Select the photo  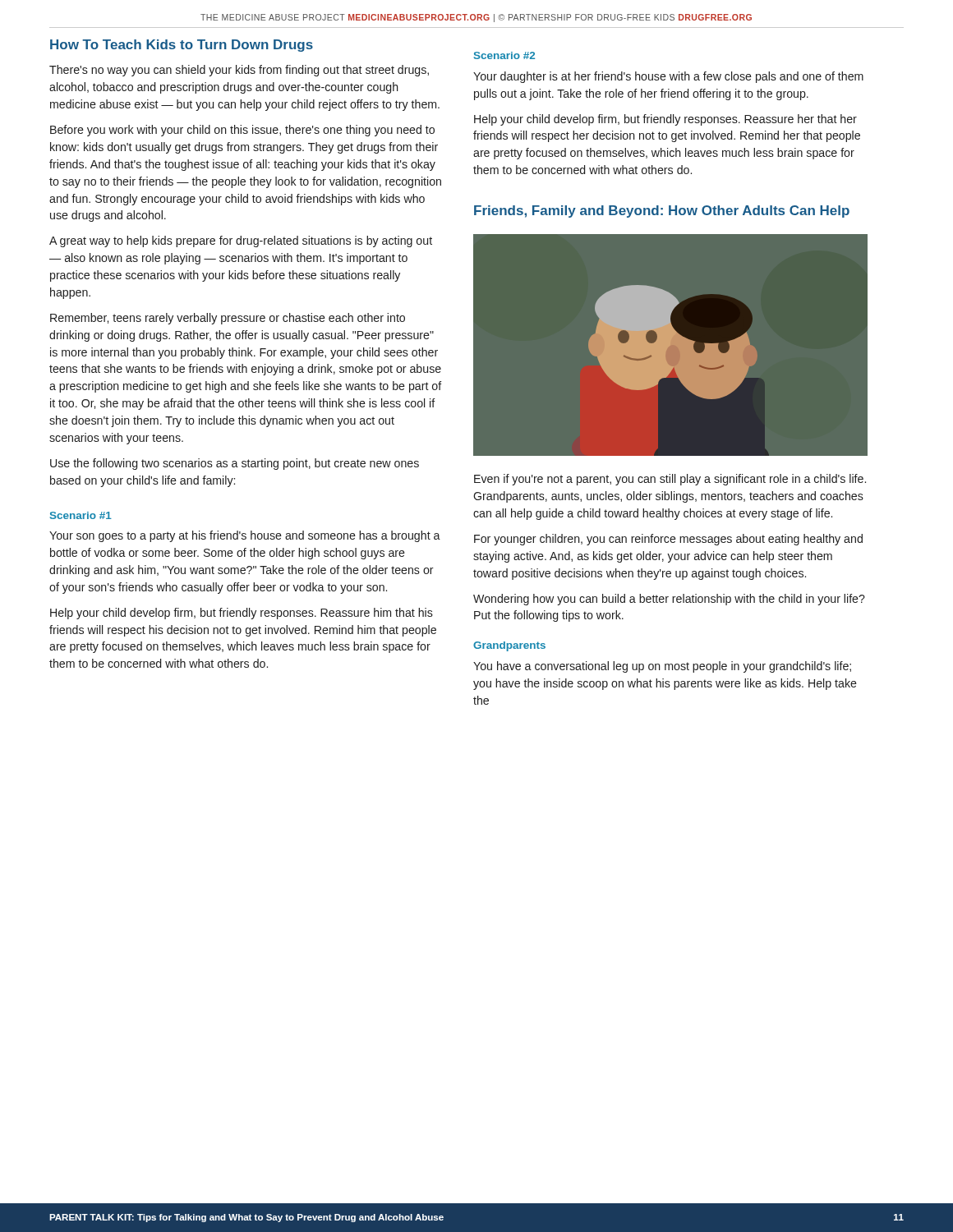[670, 348]
